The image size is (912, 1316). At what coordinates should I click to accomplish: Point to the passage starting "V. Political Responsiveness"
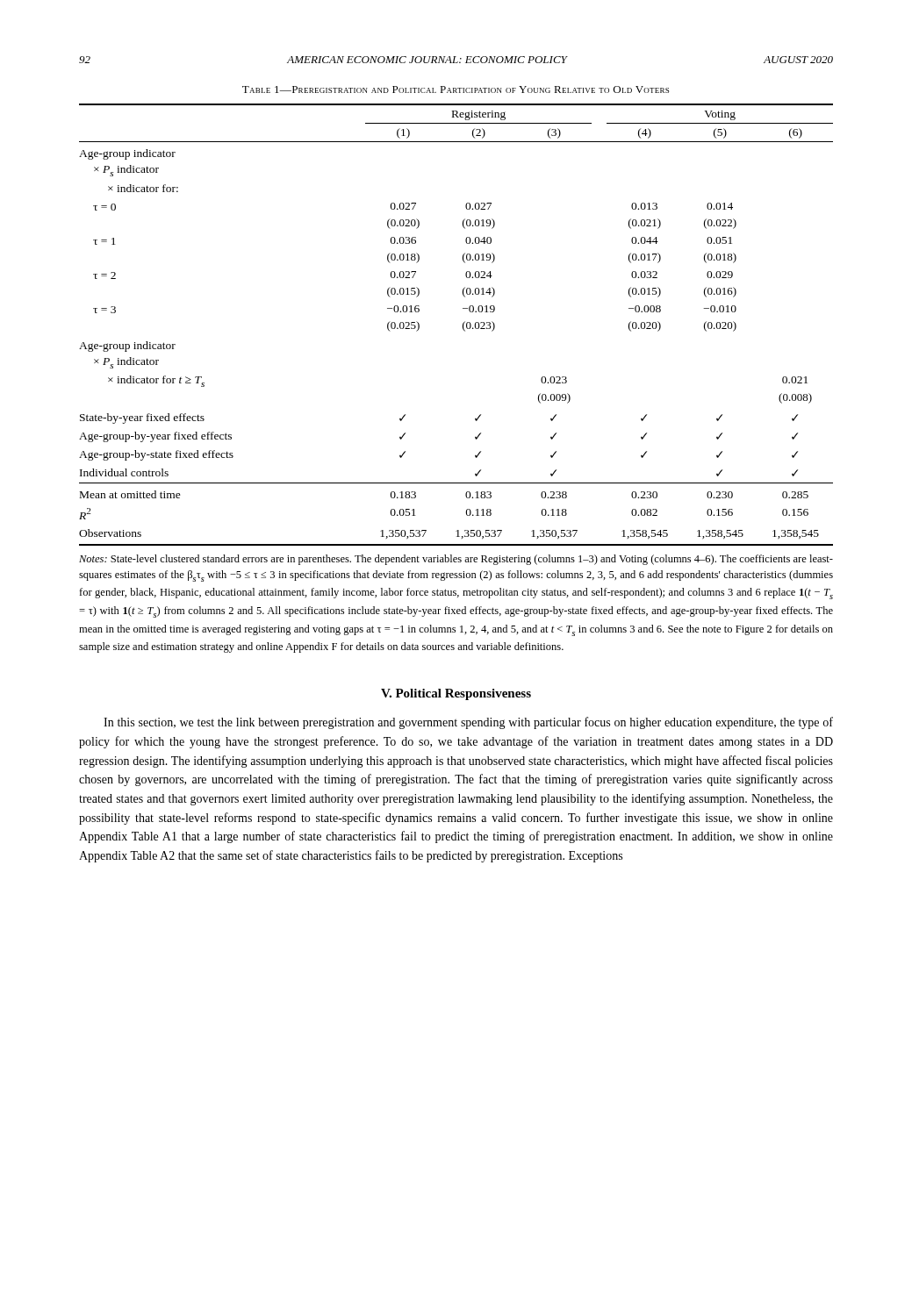pyautogui.click(x=456, y=693)
